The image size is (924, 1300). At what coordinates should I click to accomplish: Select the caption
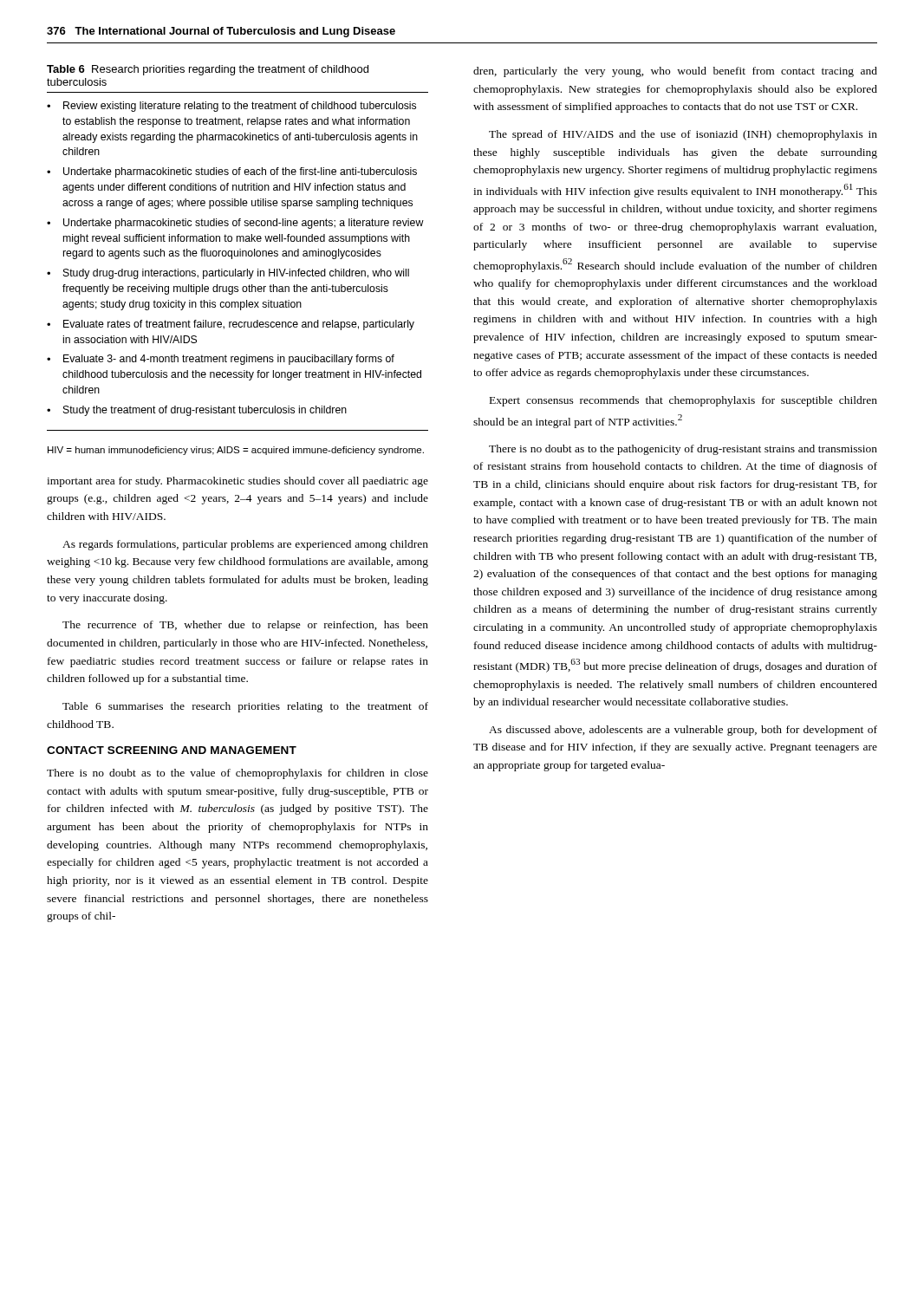click(x=208, y=75)
